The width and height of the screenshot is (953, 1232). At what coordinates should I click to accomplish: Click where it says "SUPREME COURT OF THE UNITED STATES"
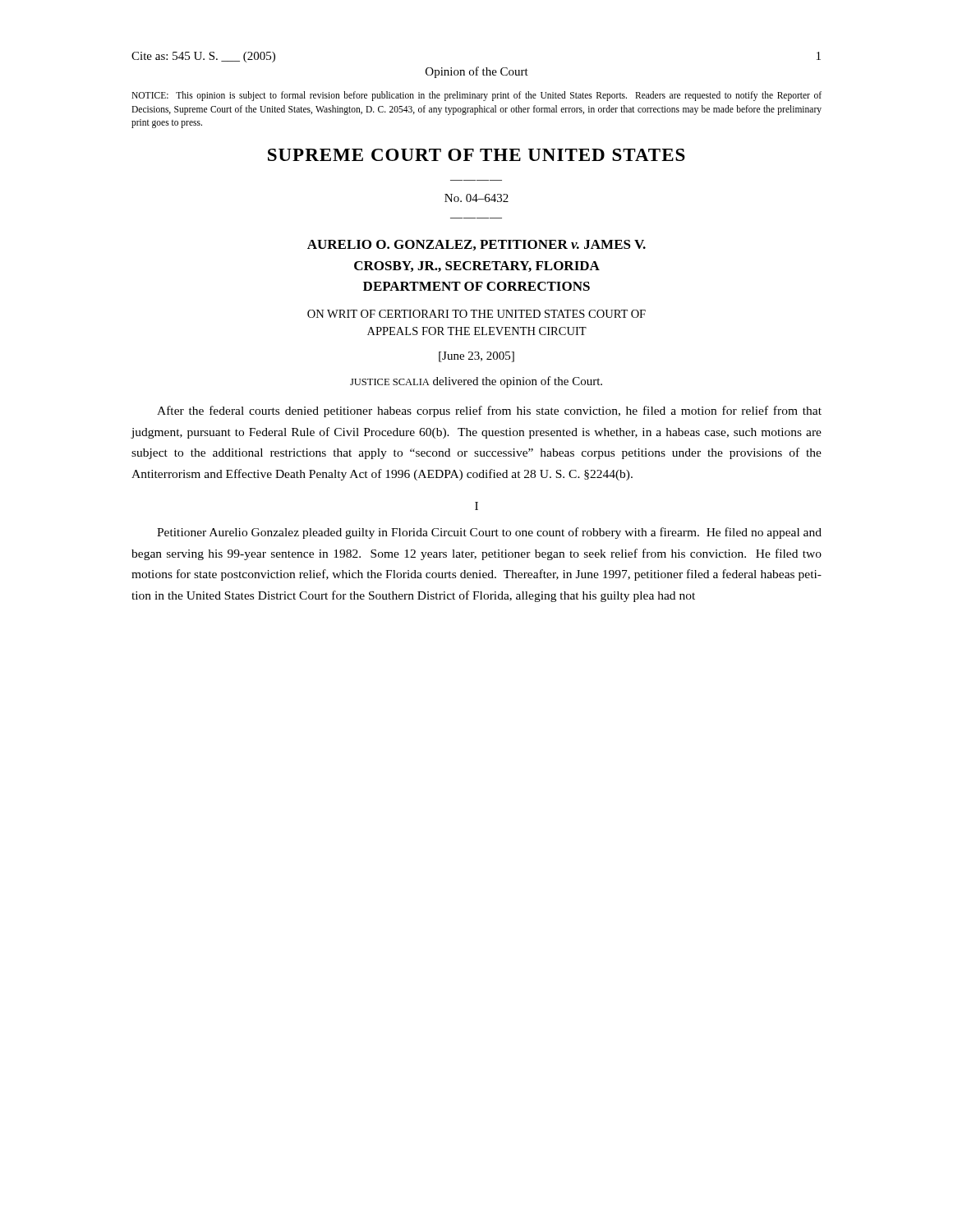[476, 155]
